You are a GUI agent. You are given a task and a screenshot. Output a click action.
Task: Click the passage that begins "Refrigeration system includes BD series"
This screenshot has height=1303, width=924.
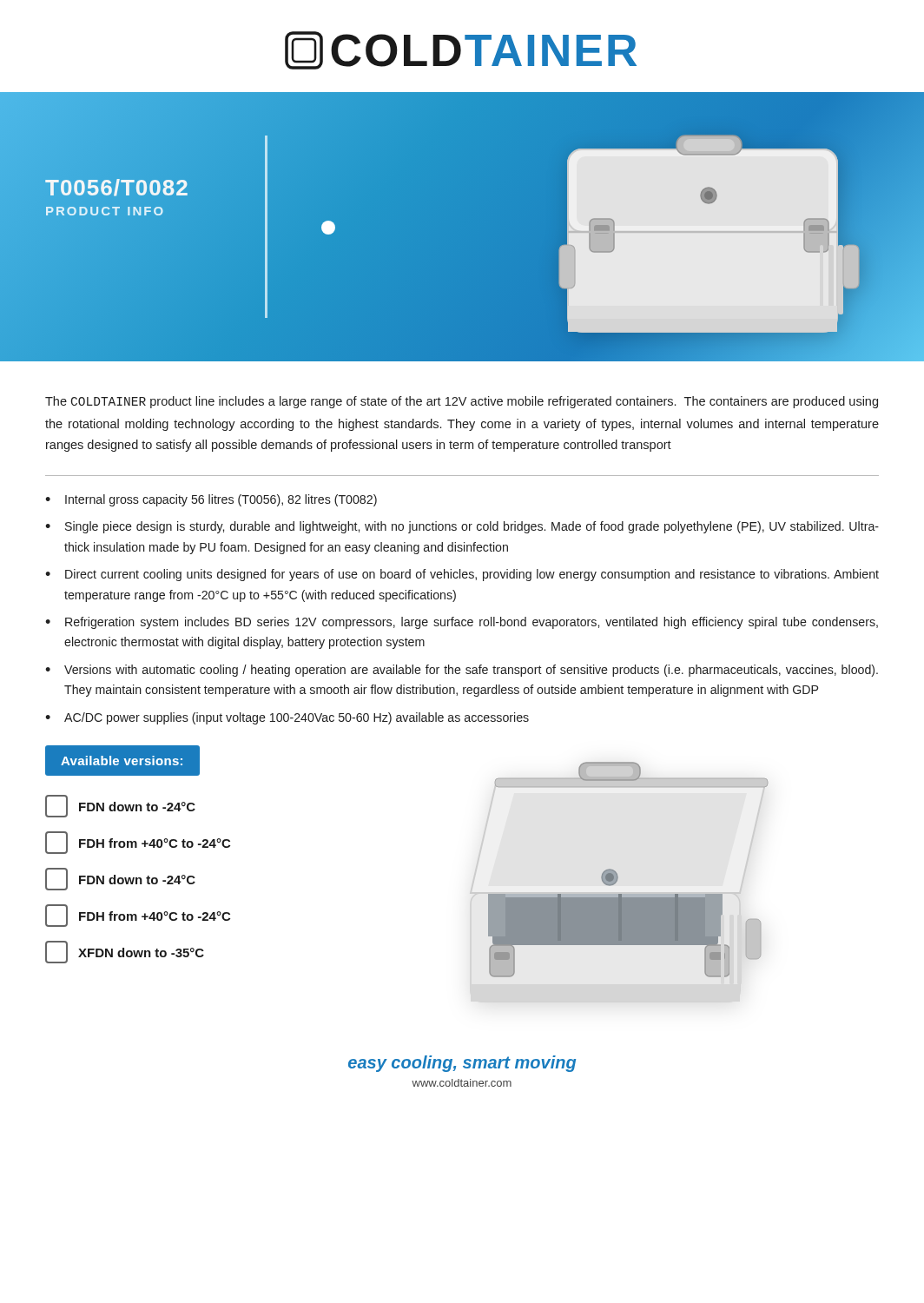pos(472,632)
